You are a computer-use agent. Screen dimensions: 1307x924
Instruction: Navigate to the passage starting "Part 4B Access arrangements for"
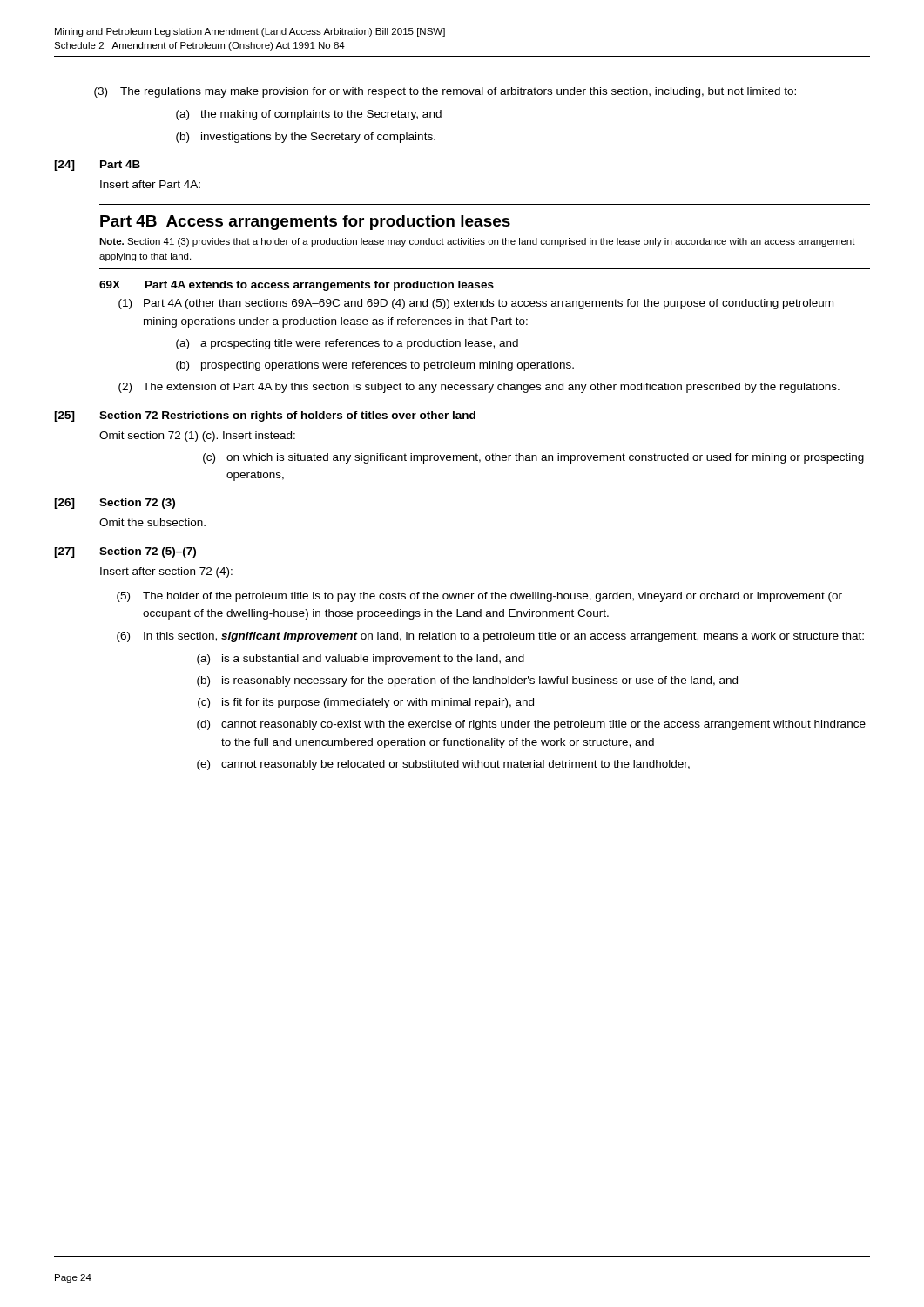tap(305, 221)
